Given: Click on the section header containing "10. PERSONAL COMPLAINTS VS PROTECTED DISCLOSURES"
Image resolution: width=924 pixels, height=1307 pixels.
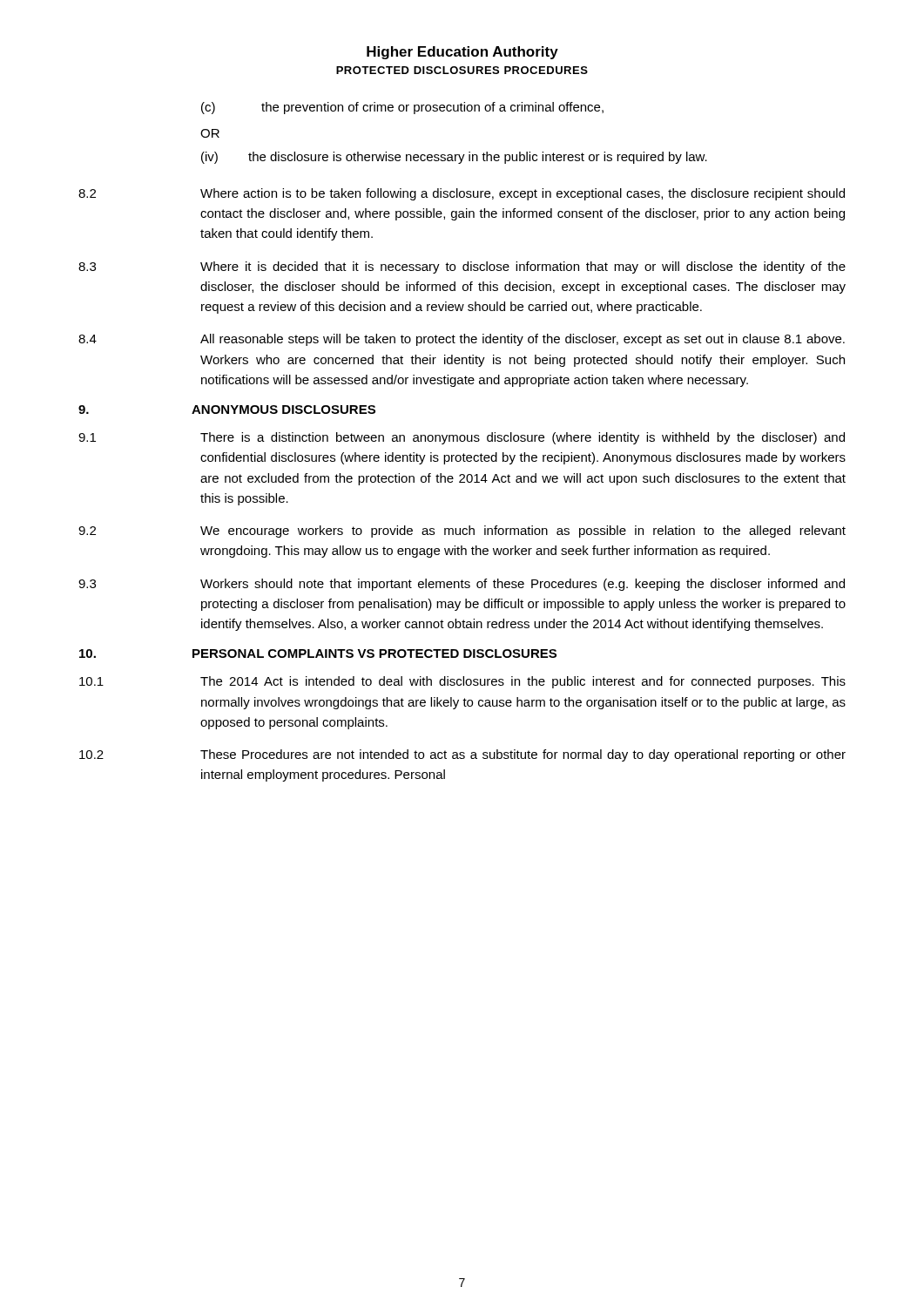Looking at the screenshot, I should 462,654.
